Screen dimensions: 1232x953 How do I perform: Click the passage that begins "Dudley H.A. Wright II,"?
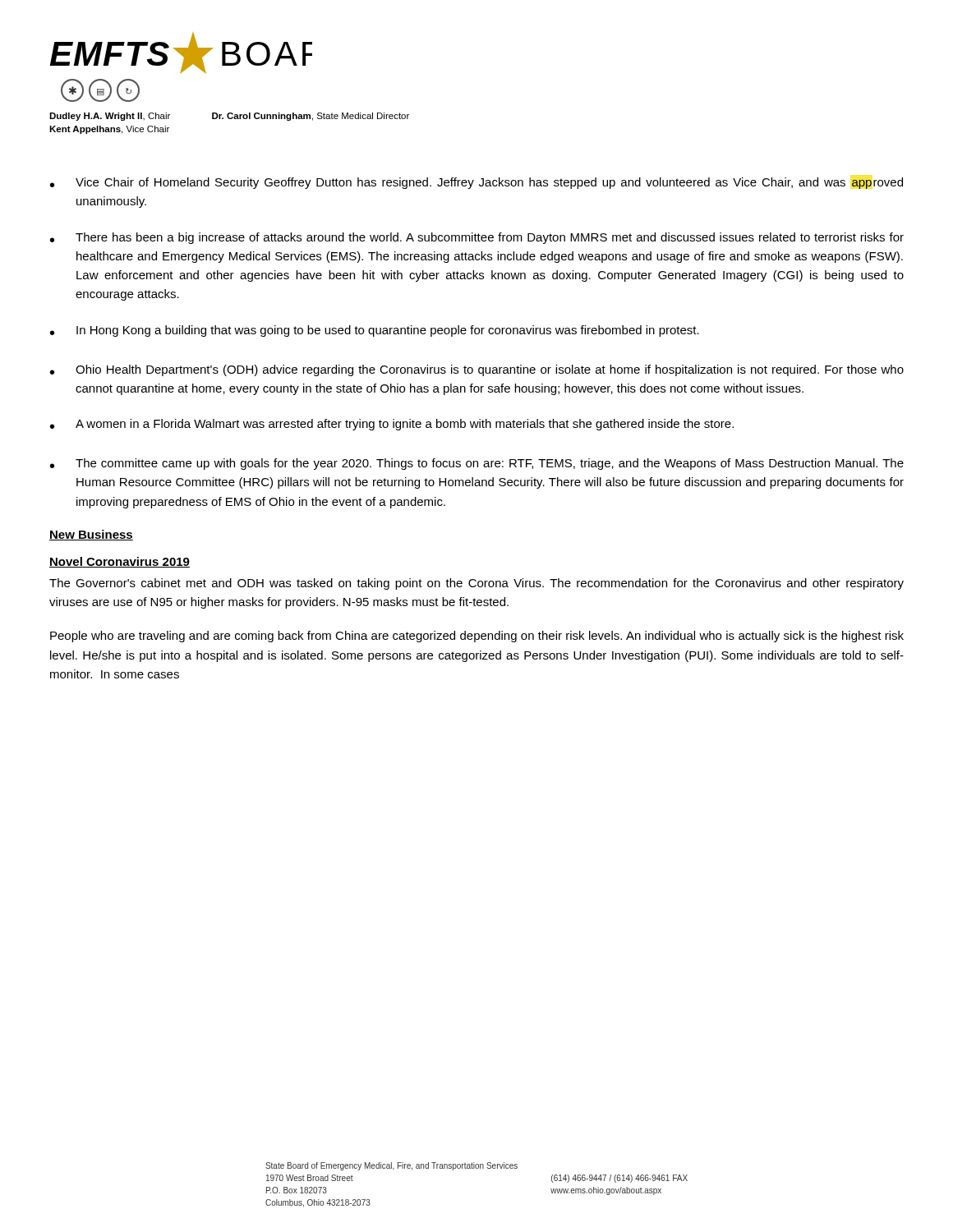click(110, 122)
